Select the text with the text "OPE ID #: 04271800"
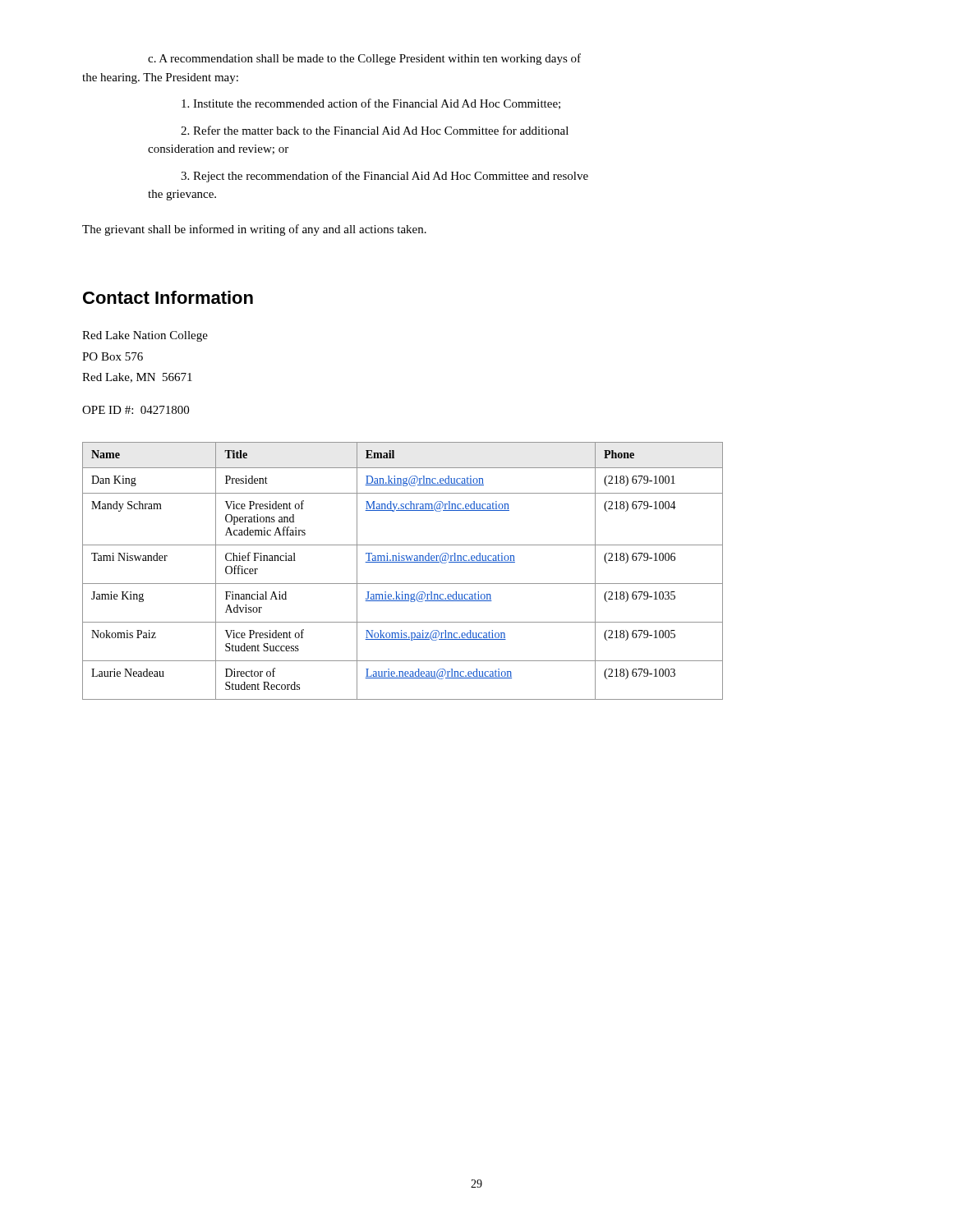The height and width of the screenshot is (1232, 953). [136, 409]
